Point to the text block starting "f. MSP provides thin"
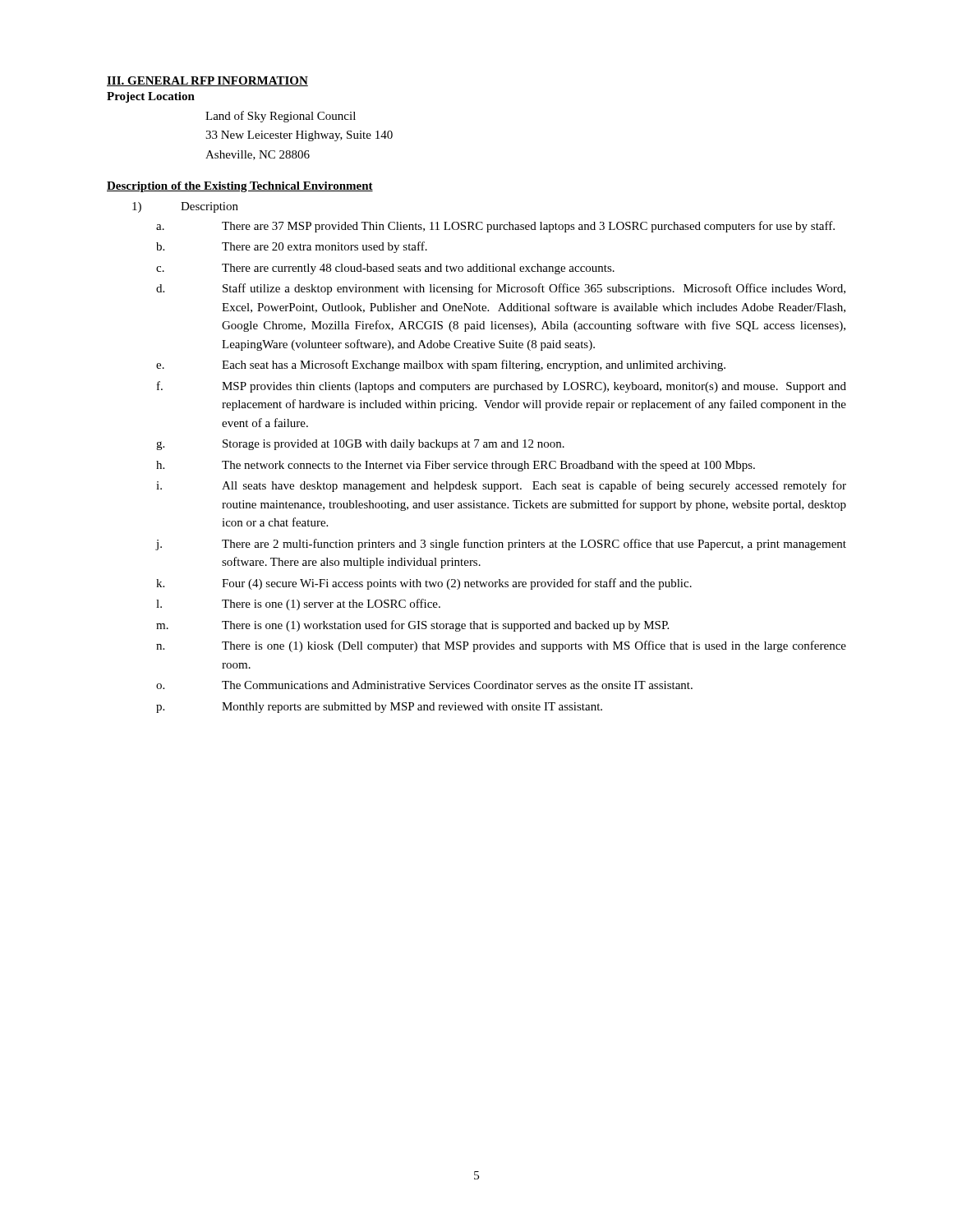Screen dimensions: 1232x953 [476, 404]
